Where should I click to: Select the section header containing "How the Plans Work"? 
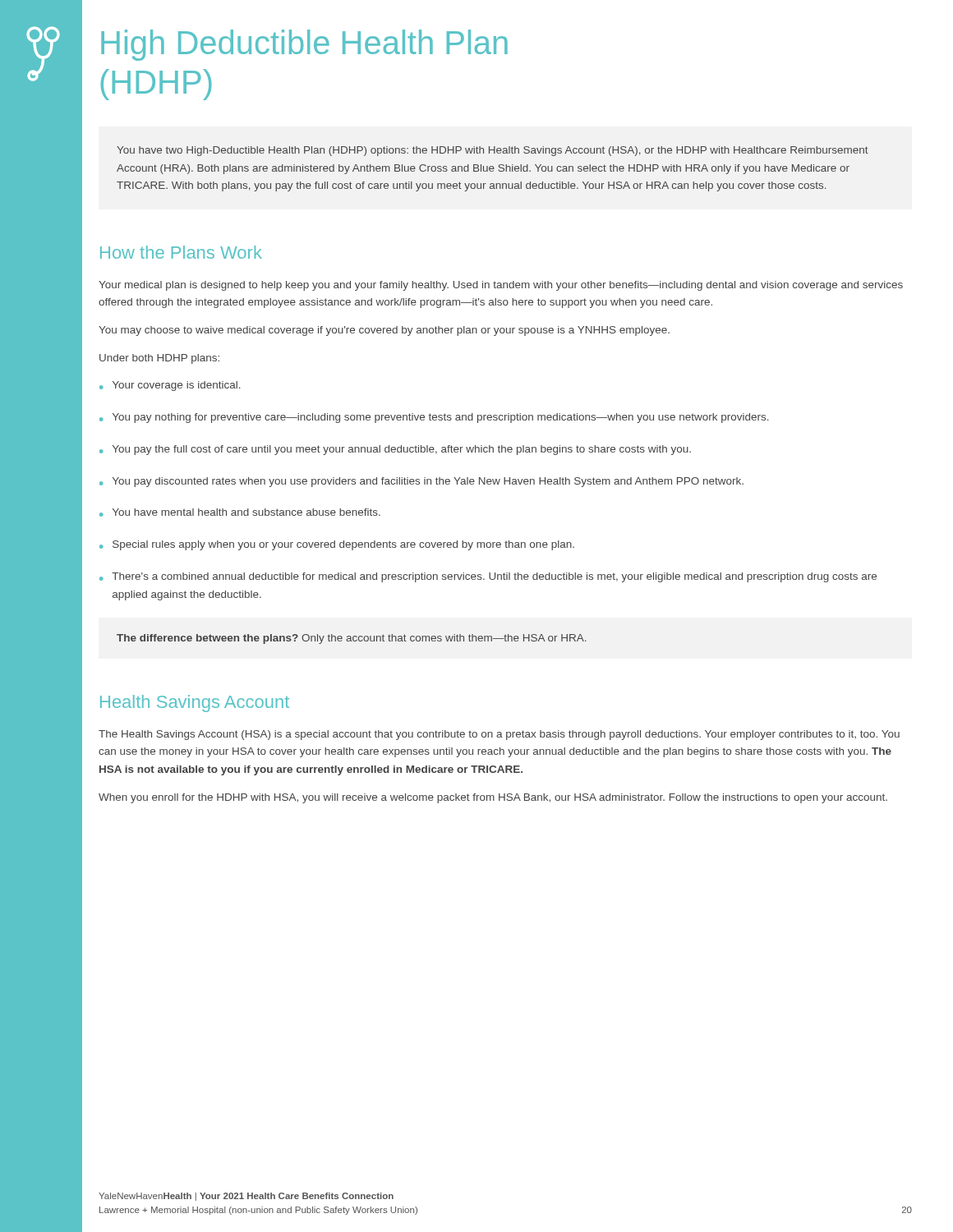(x=181, y=252)
